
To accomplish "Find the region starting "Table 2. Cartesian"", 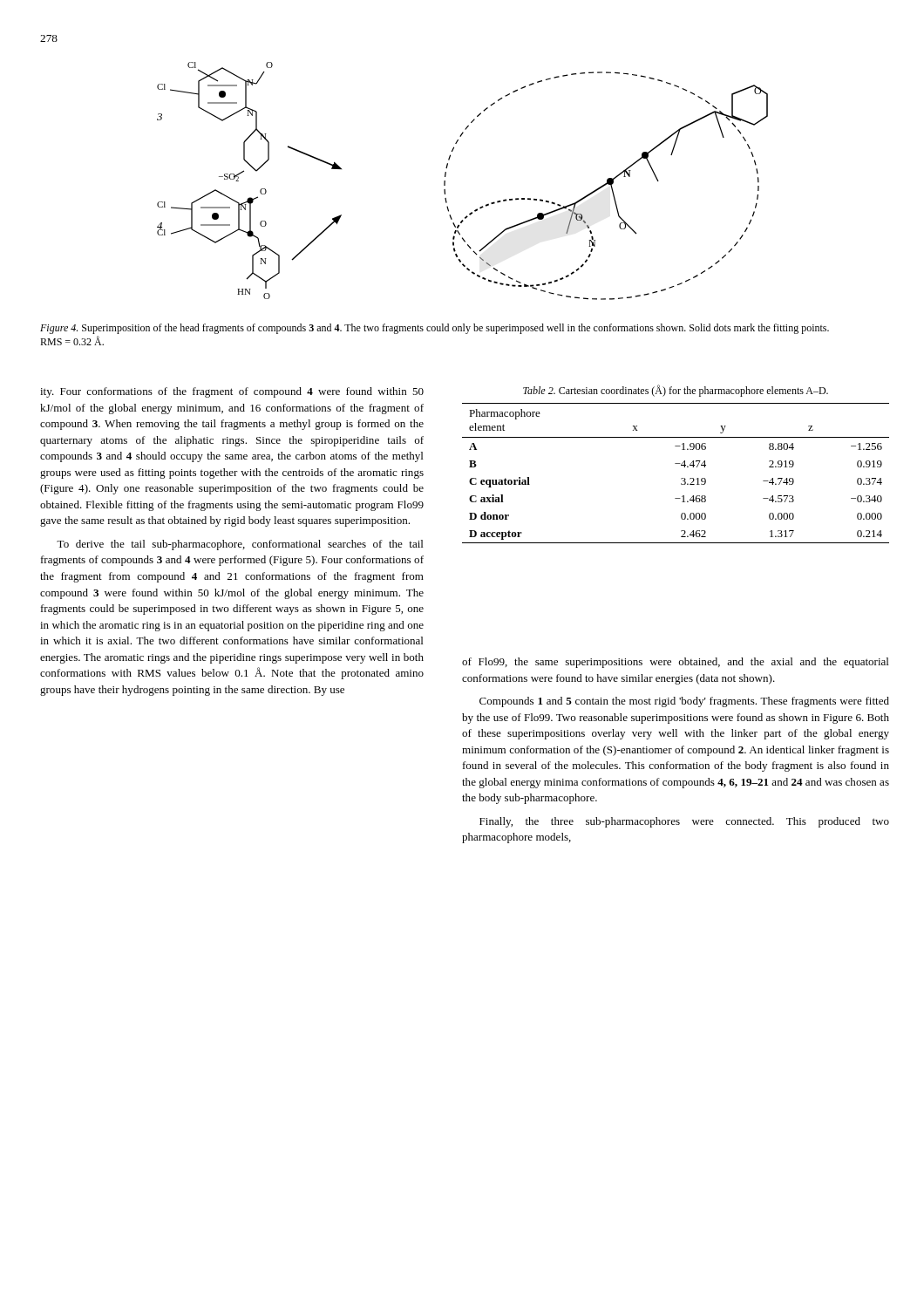I will 676,391.
